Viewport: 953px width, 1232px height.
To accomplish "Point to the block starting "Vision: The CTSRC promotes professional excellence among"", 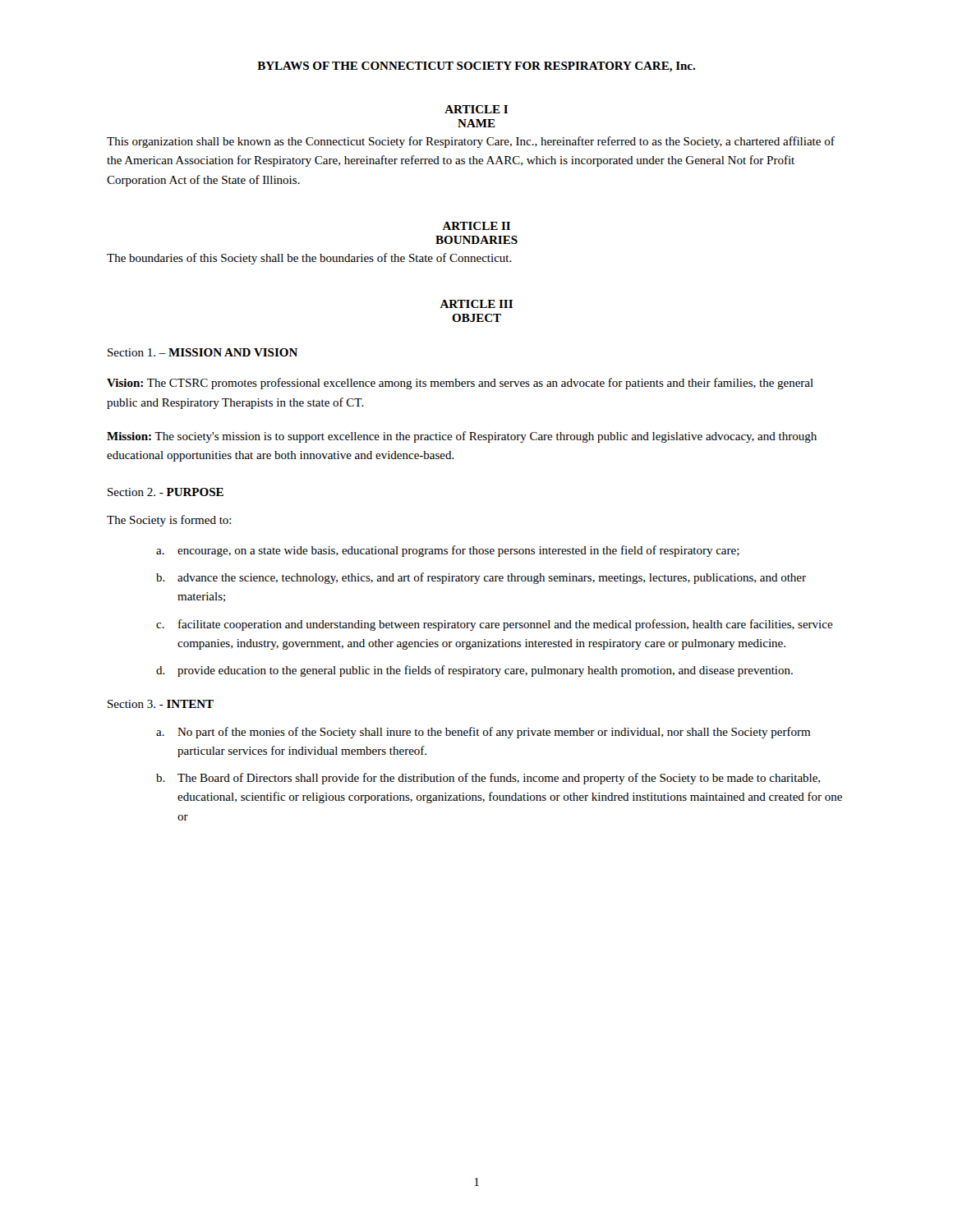I will tap(460, 393).
